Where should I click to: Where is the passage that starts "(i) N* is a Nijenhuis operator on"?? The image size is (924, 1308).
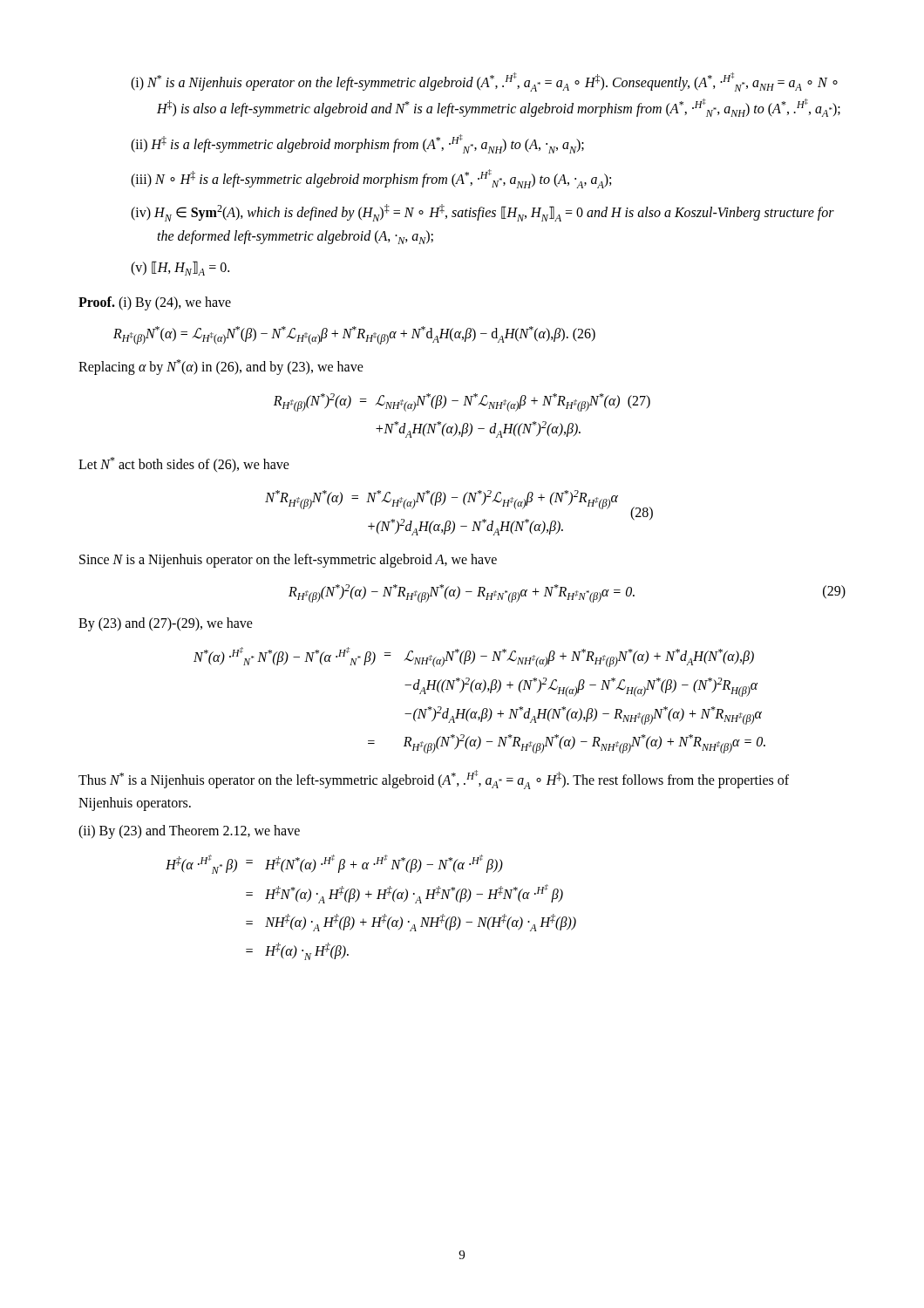[x=486, y=95]
